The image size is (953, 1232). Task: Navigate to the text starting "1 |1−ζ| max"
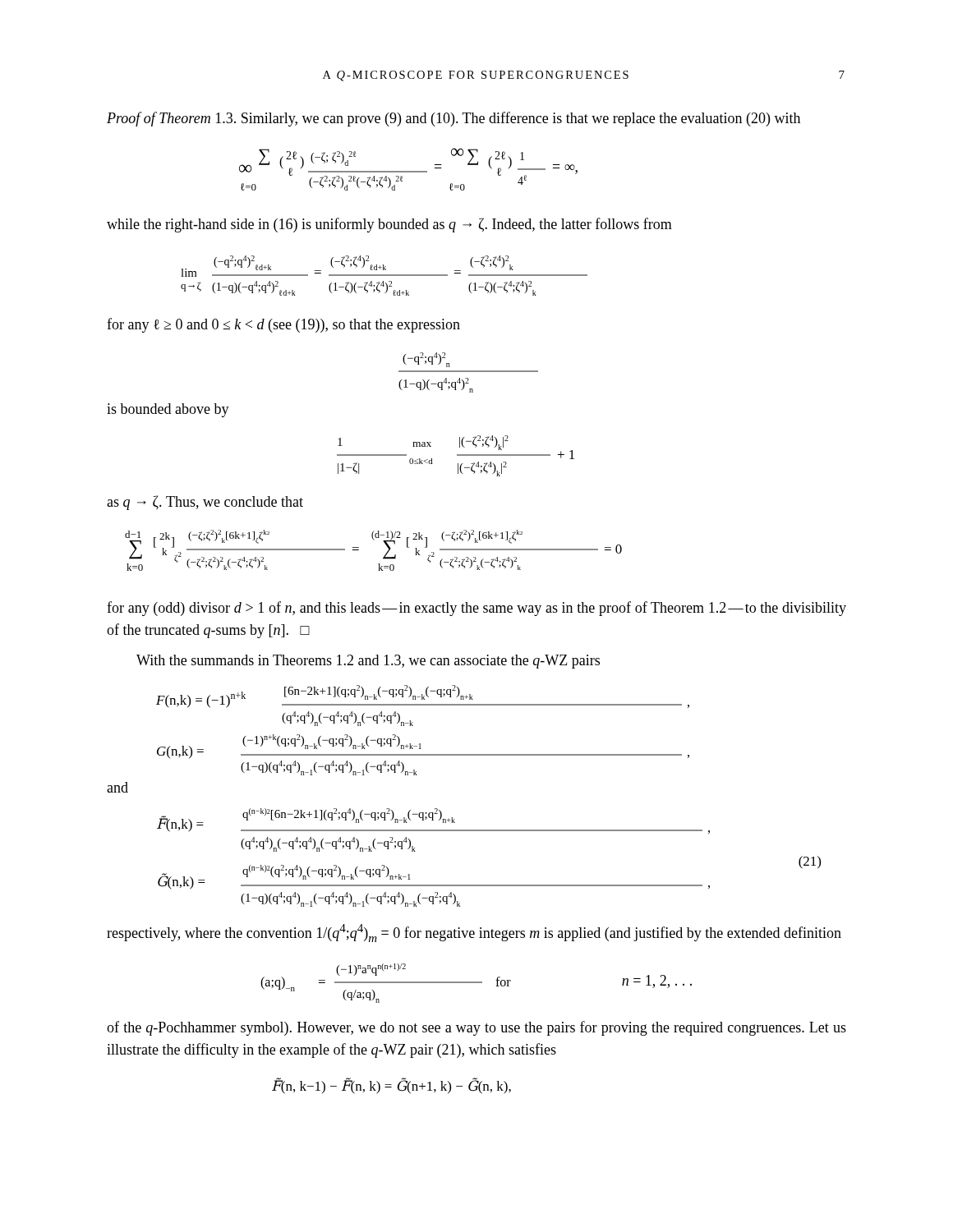[476, 457]
